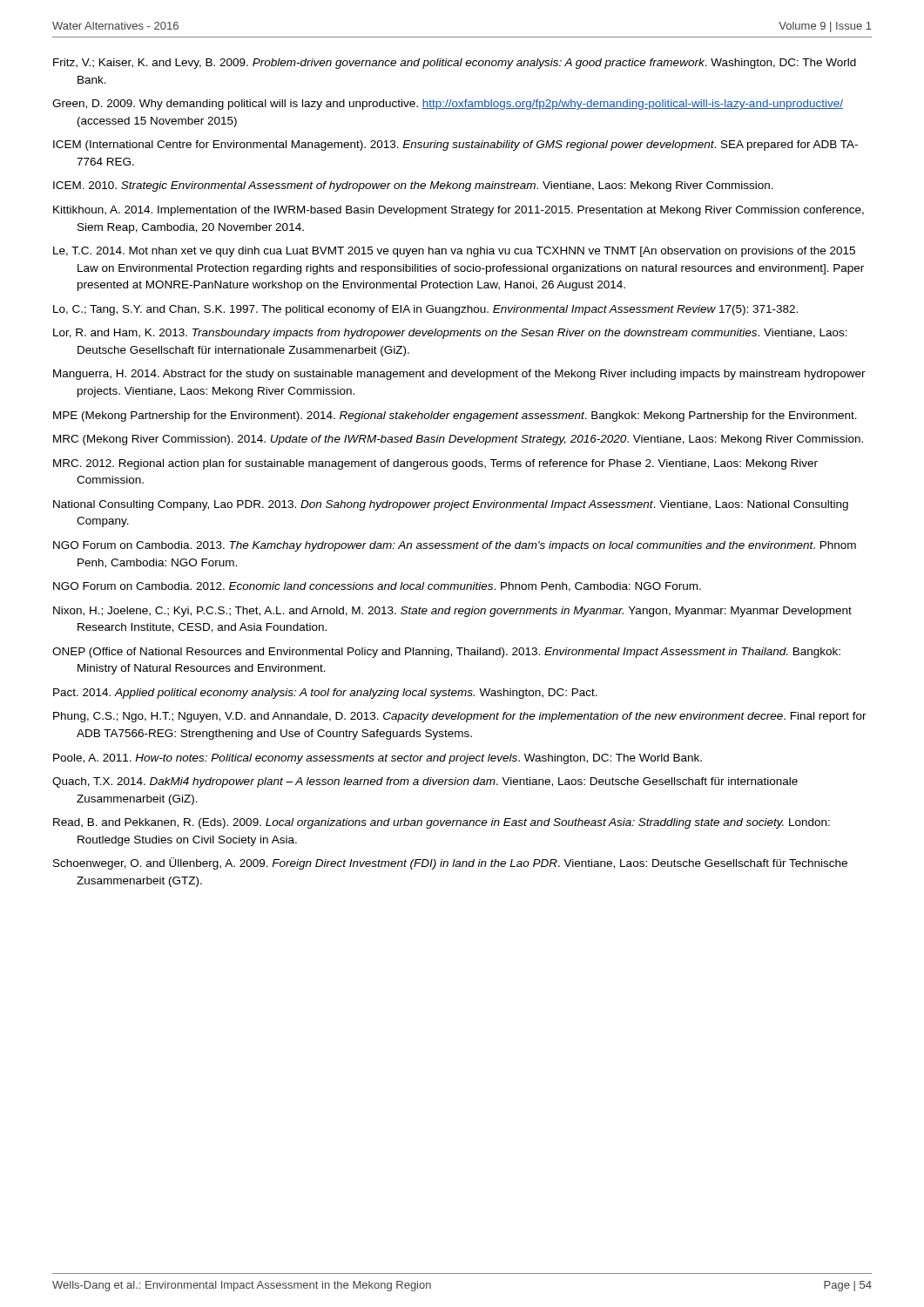Point to the block beginning "Fritz, V.; Kaiser, K."
Viewport: 924px width, 1307px height.
point(454,71)
